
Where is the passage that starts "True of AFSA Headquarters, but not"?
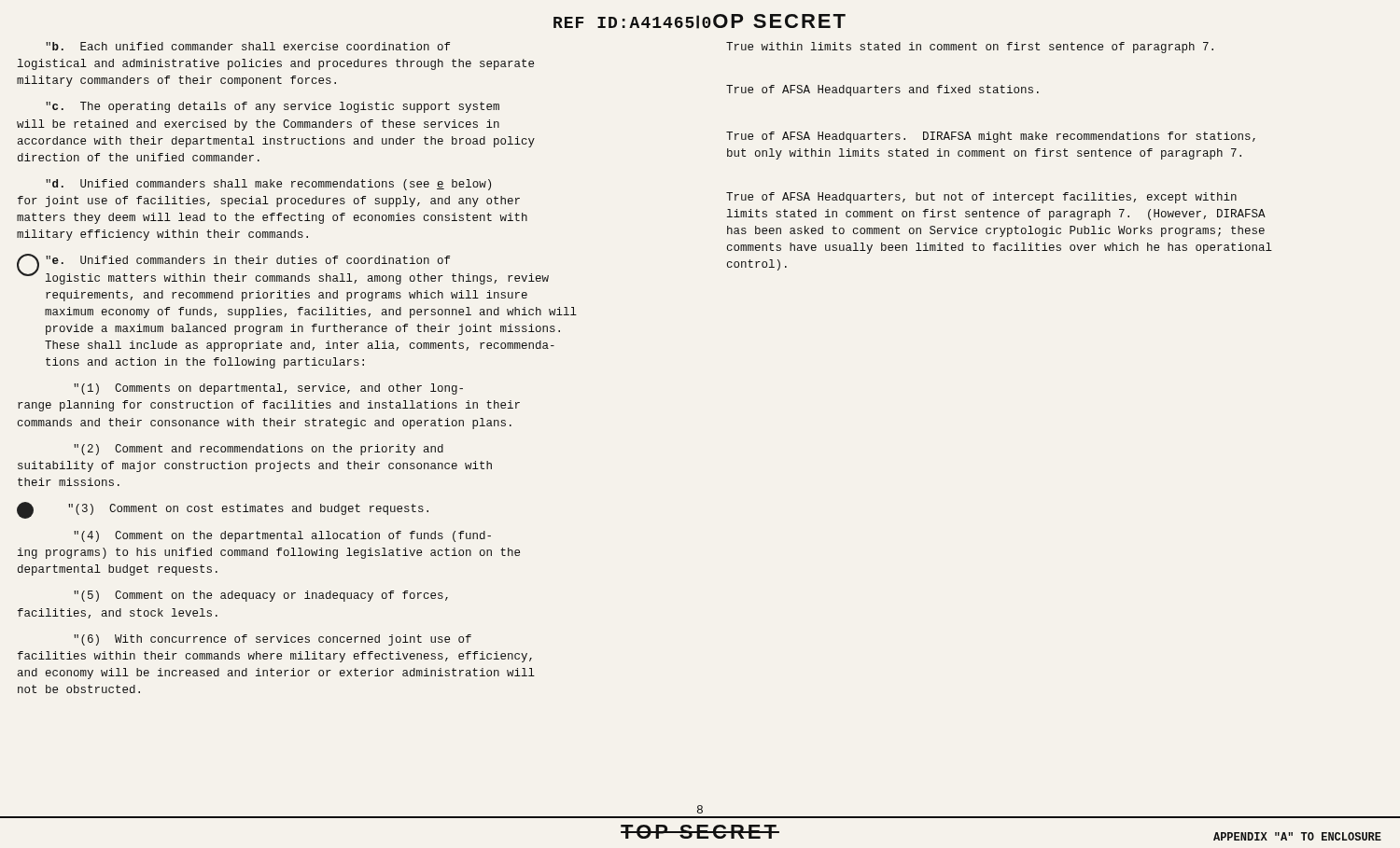point(999,231)
